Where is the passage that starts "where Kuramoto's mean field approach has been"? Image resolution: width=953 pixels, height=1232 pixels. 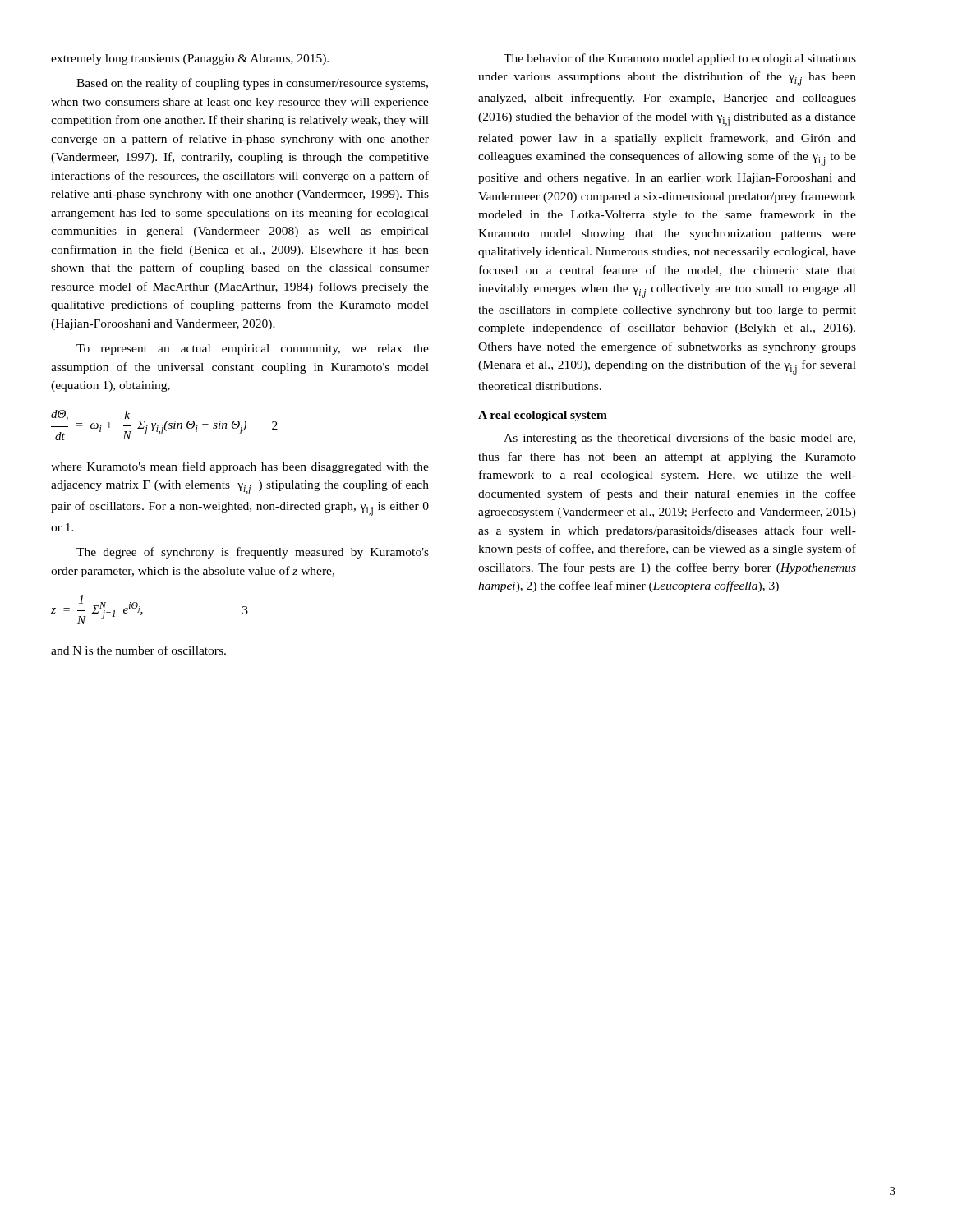240,497
